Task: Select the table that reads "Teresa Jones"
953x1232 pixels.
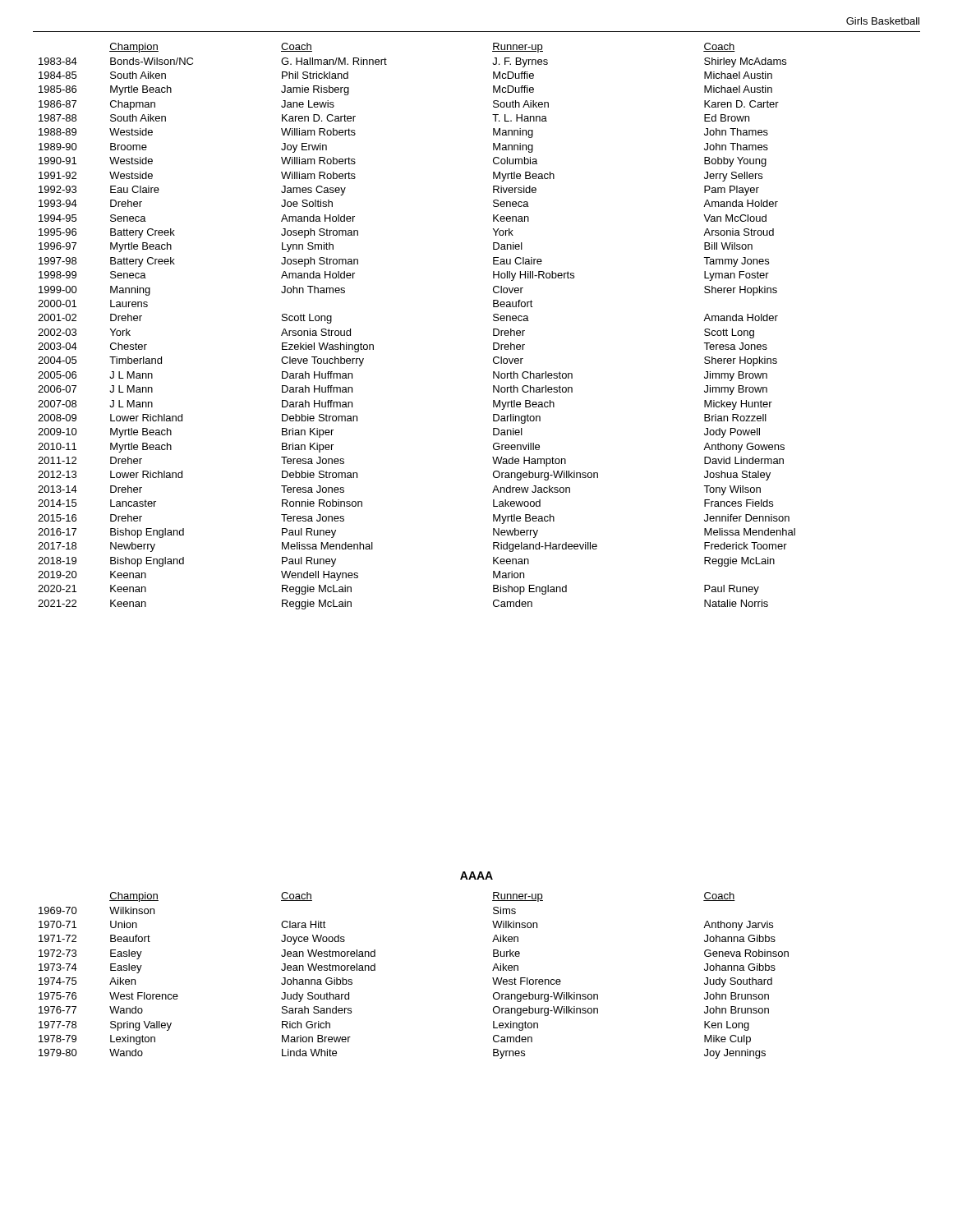Action: tap(476, 325)
